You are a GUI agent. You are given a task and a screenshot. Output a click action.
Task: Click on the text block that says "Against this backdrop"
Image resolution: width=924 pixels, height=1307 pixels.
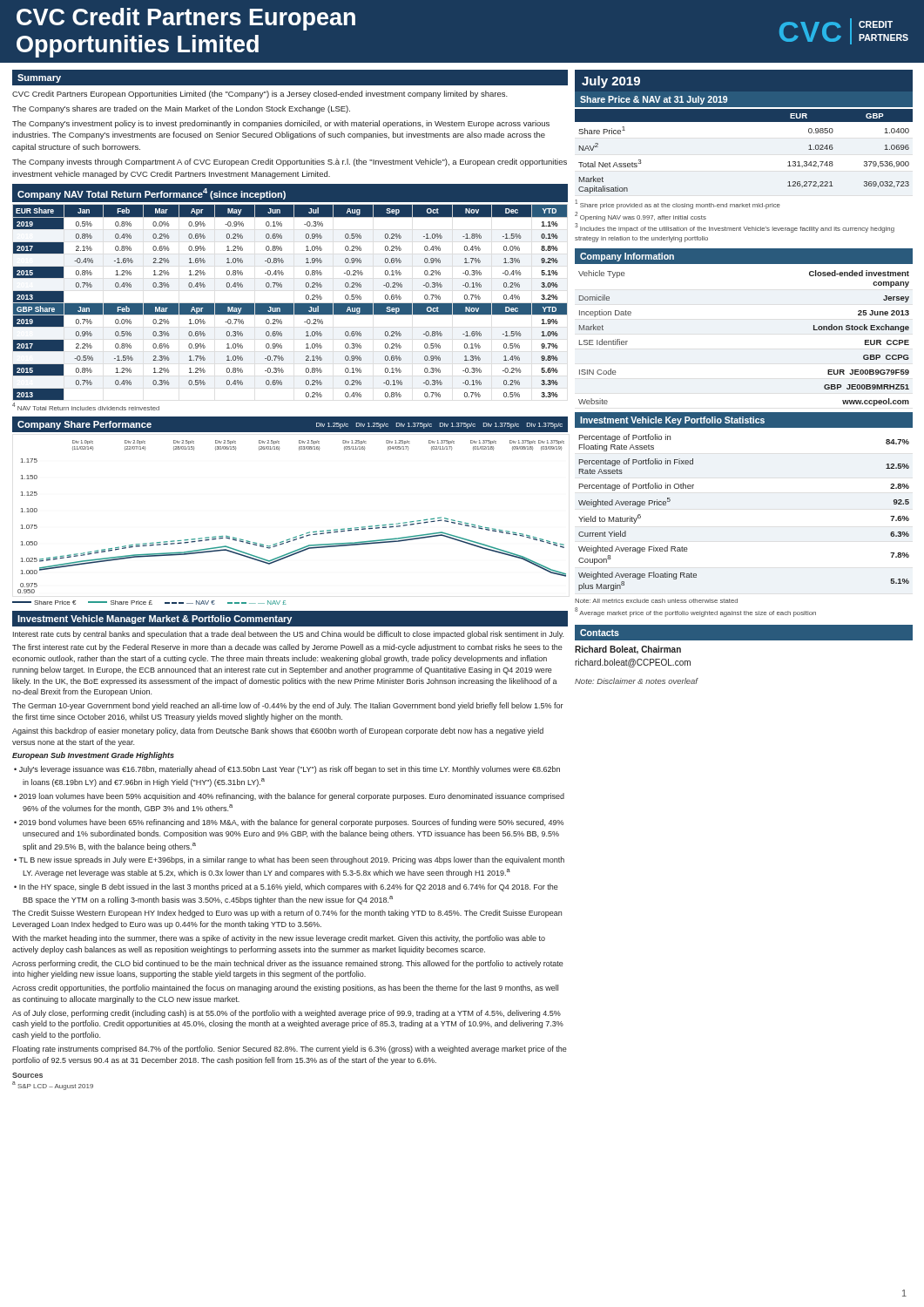278,736
